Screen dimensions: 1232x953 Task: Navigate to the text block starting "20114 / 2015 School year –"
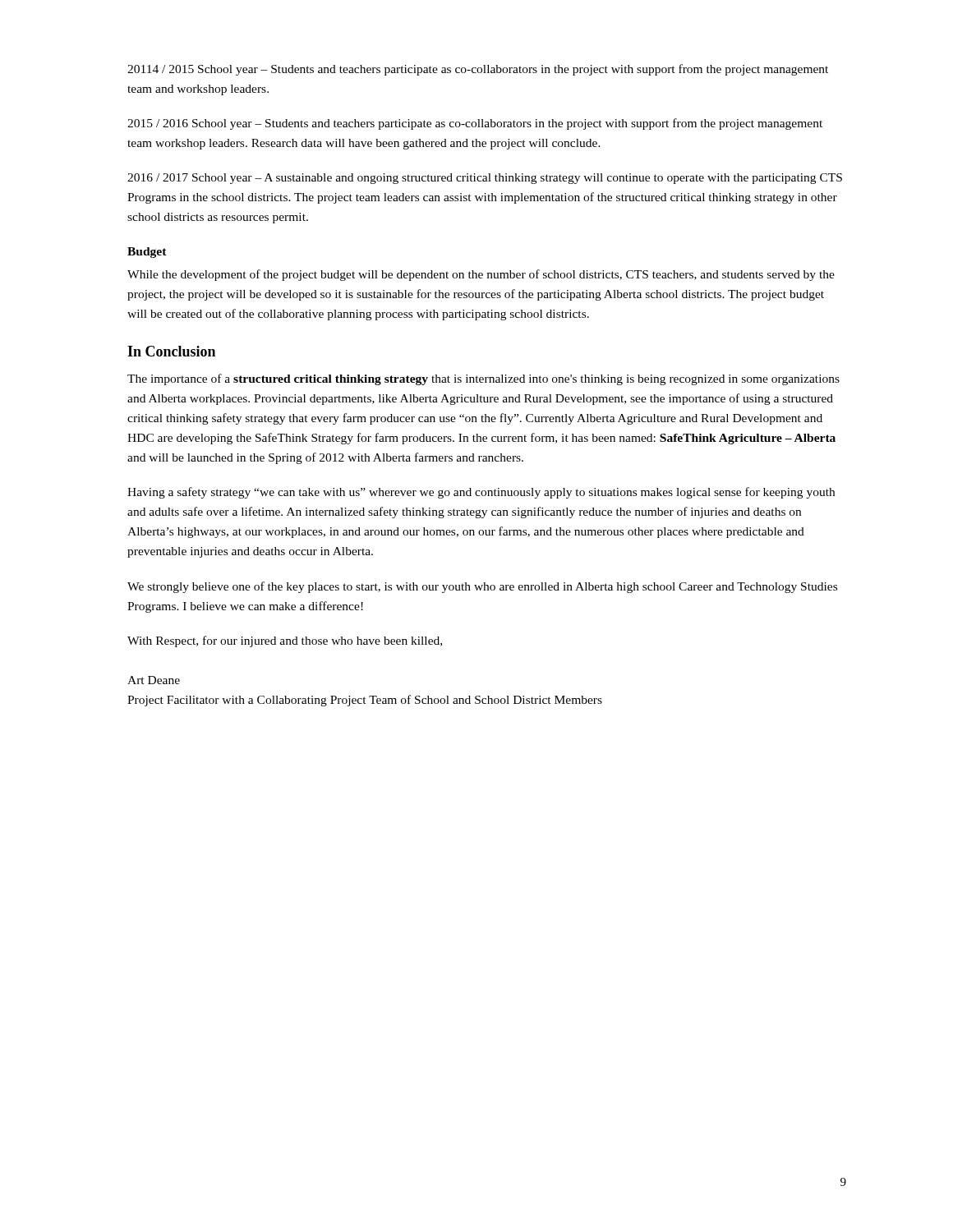[x=478, y=78]
